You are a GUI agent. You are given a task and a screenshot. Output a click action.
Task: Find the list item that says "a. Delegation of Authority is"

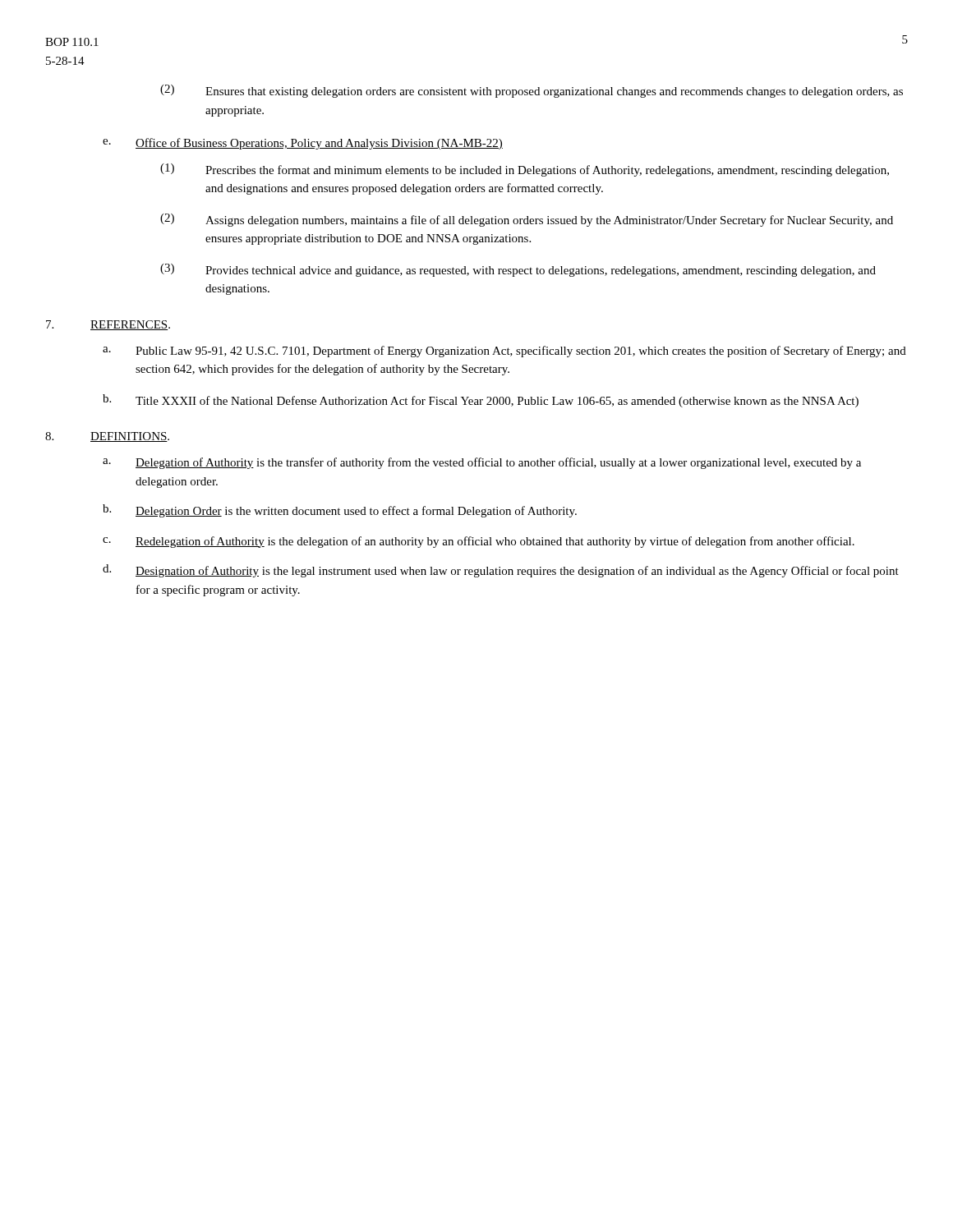click(x=505, y=472)
